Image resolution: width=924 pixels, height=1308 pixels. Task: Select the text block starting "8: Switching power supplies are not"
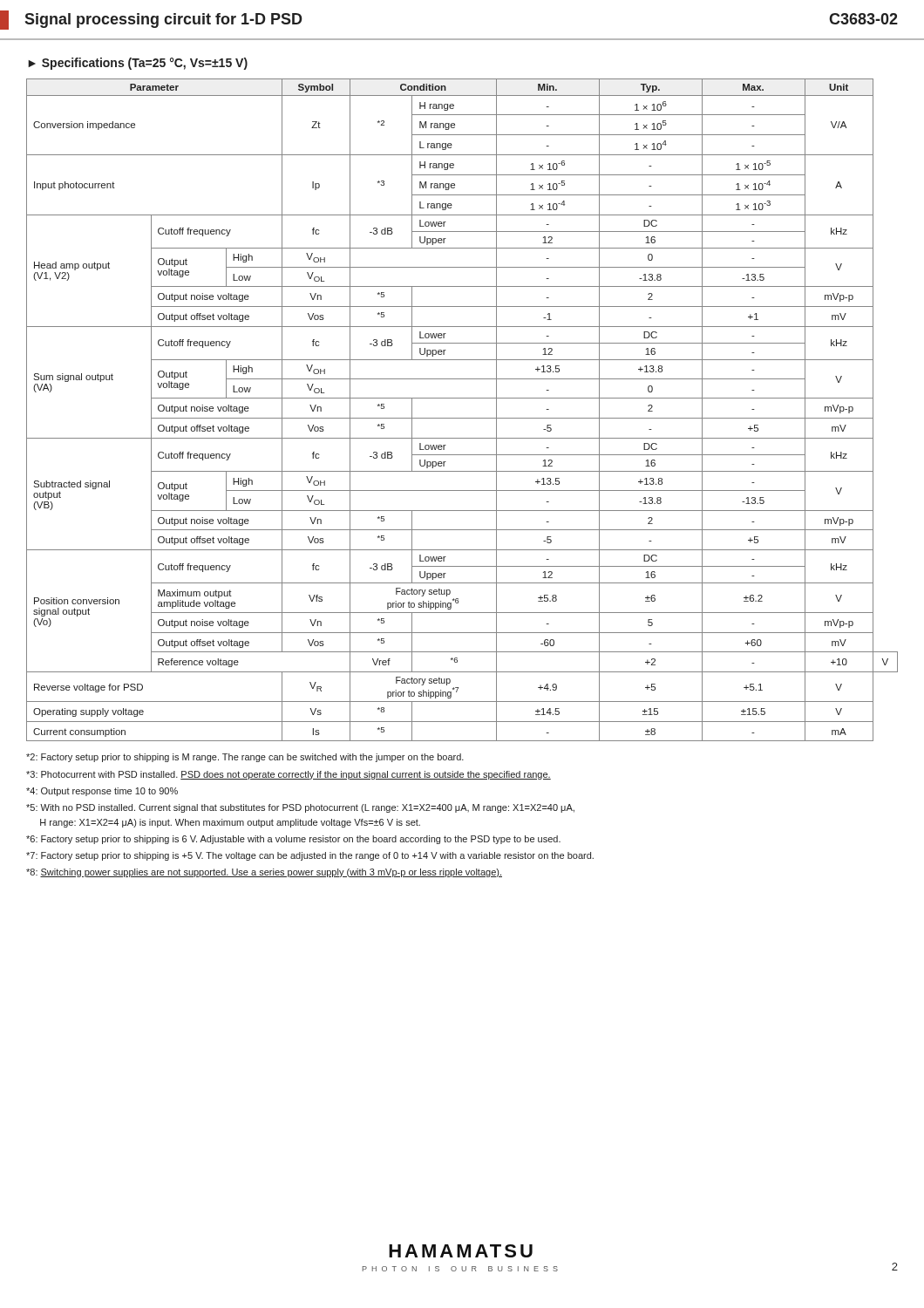pyautogui.click(x=462, y=872)
